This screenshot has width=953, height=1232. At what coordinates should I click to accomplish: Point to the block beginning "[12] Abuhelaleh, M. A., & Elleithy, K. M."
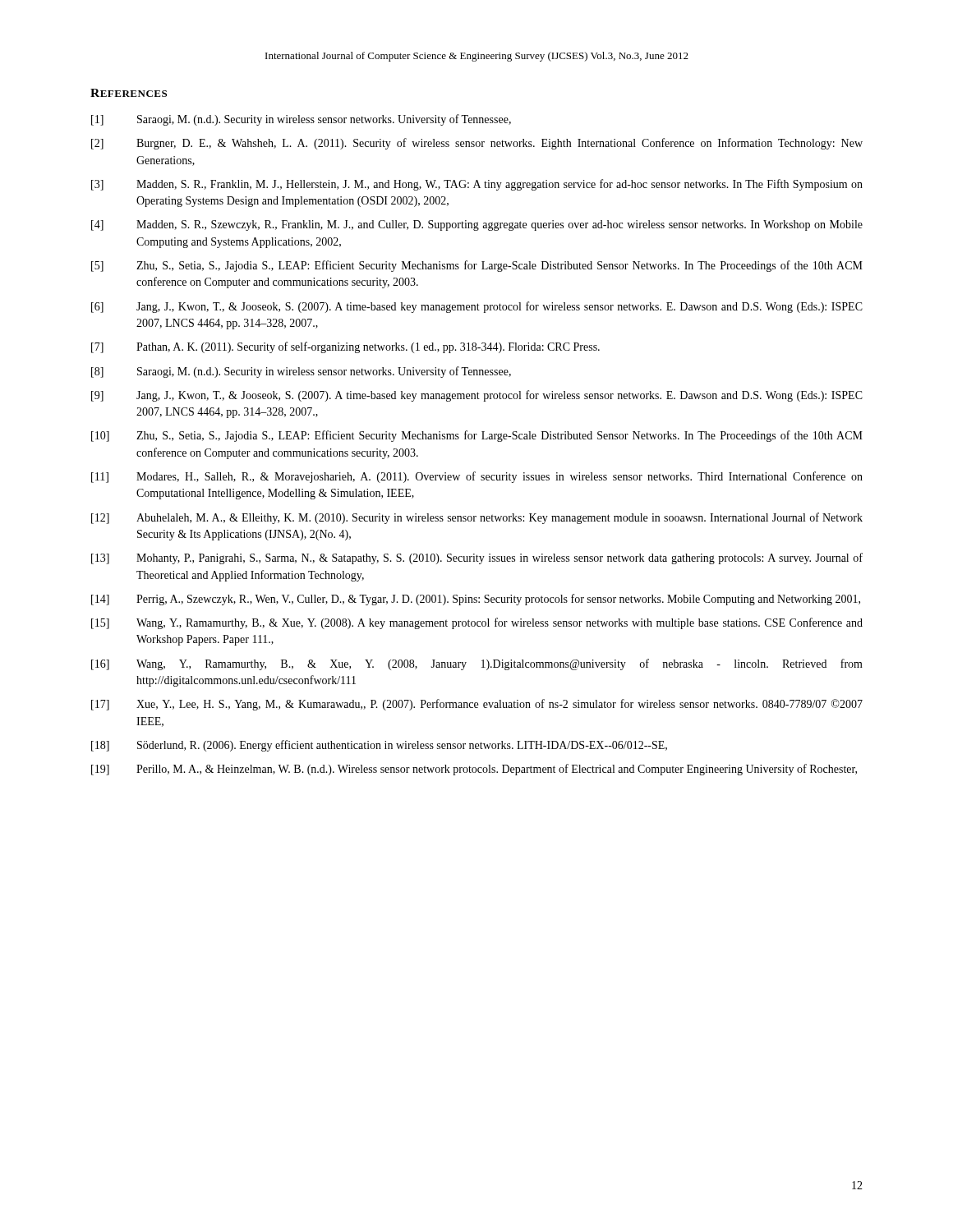pos(476,526)
